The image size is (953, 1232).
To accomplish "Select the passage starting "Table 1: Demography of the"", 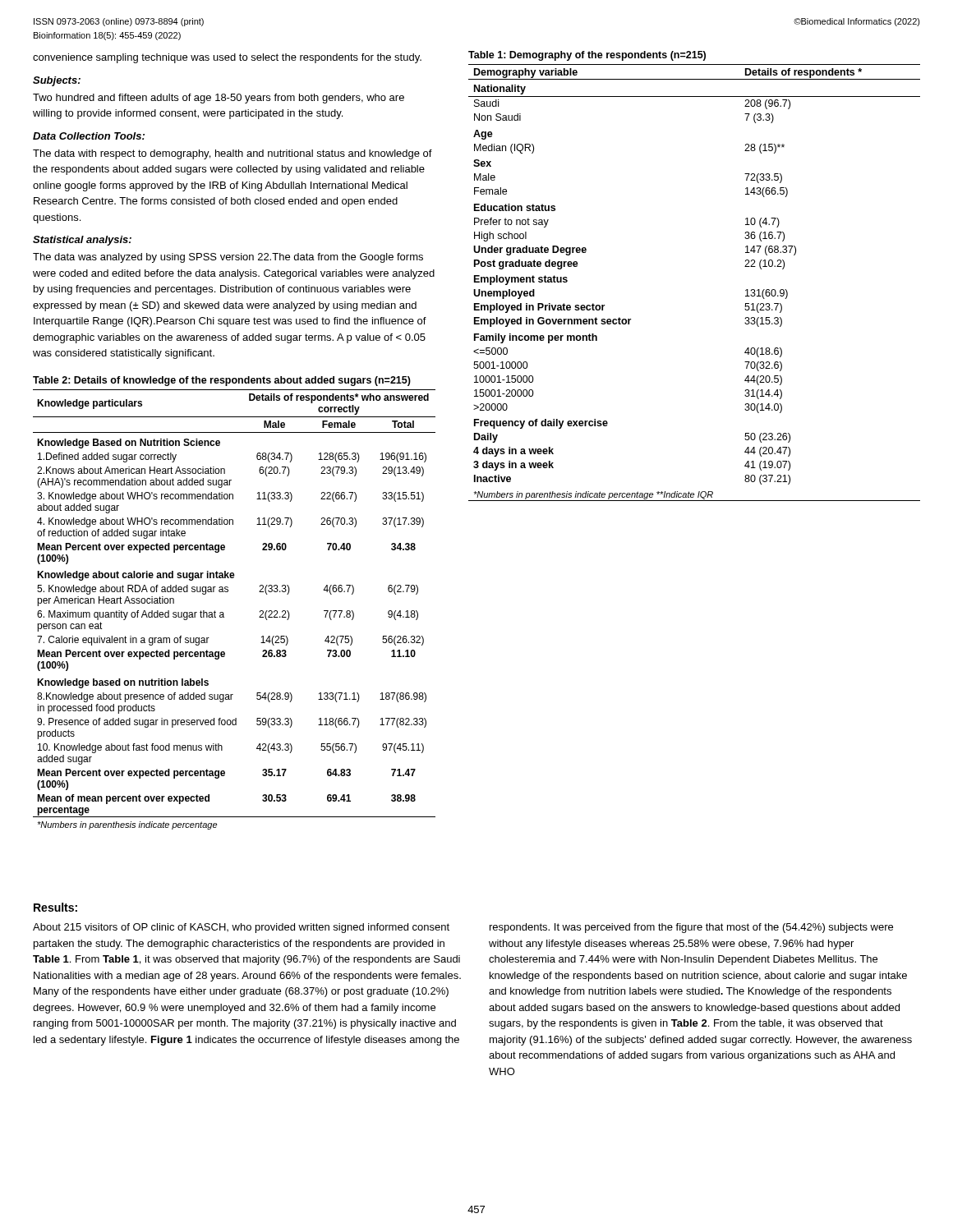I will (587, 55).
